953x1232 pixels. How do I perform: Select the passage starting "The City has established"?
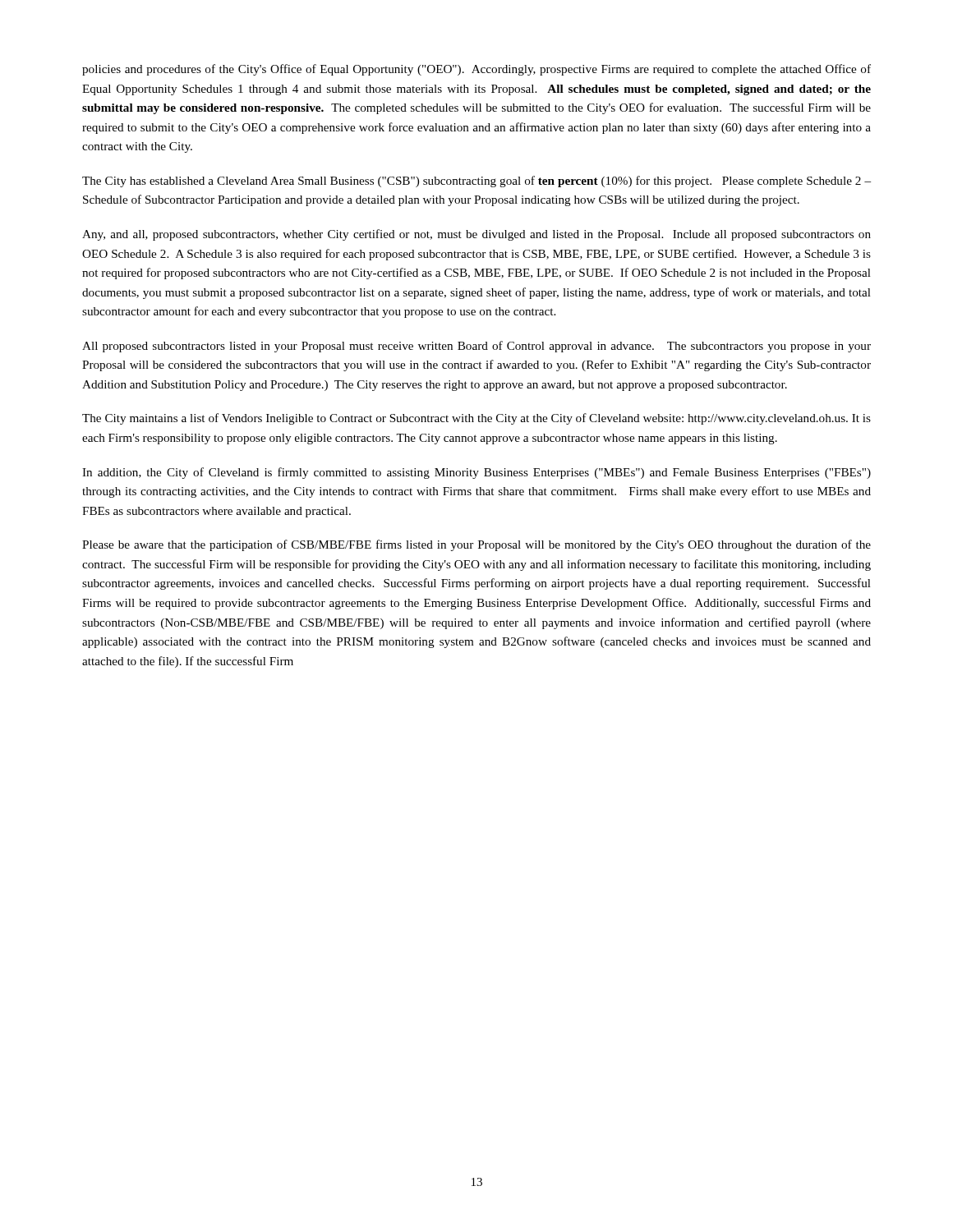pos(476,190)
